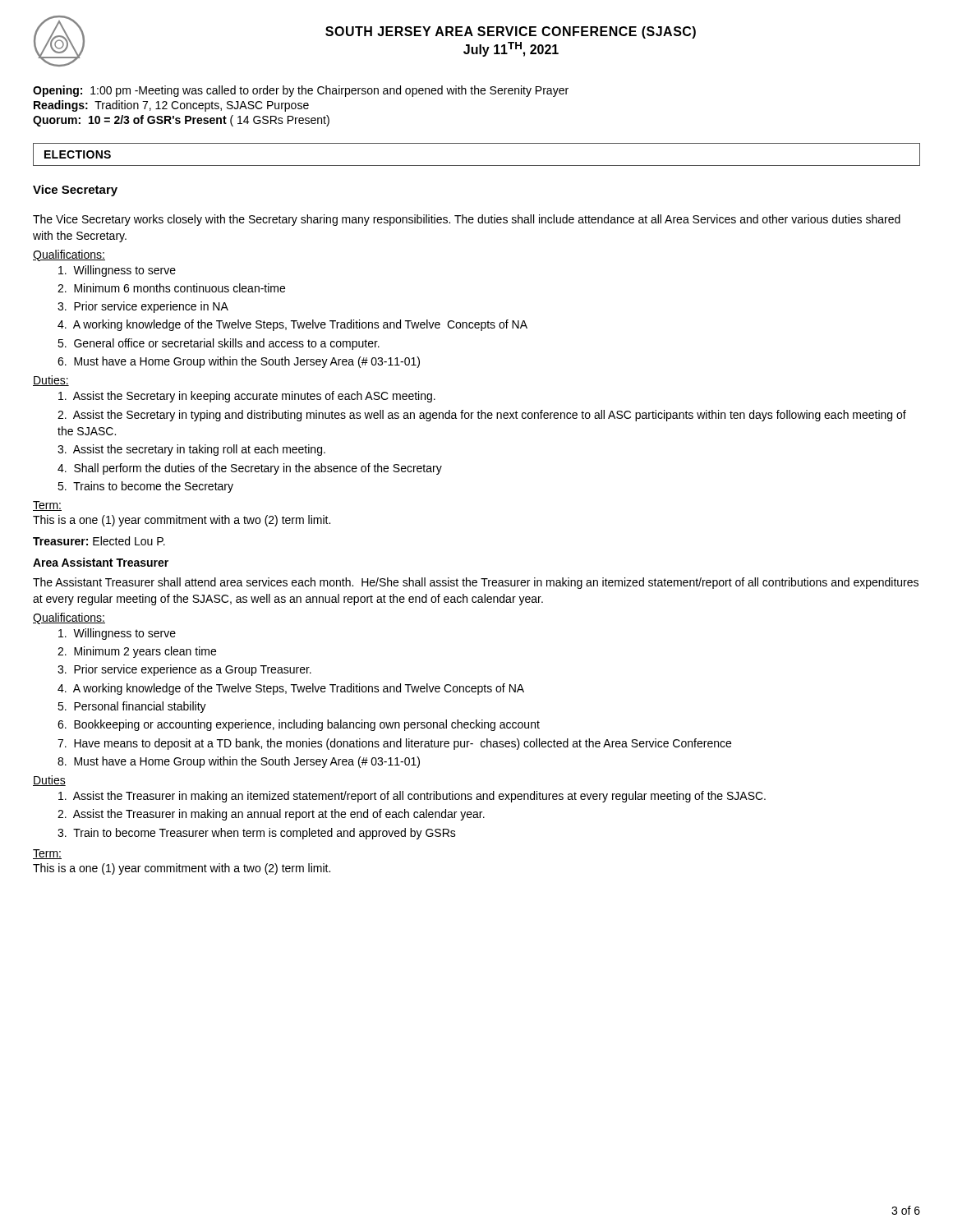Point to the text block starting "Opening: 1:00 pm -Meeting was called to"
This screenshot has width=953, height=1232.
pyautogui.click(x=476, y=105)
